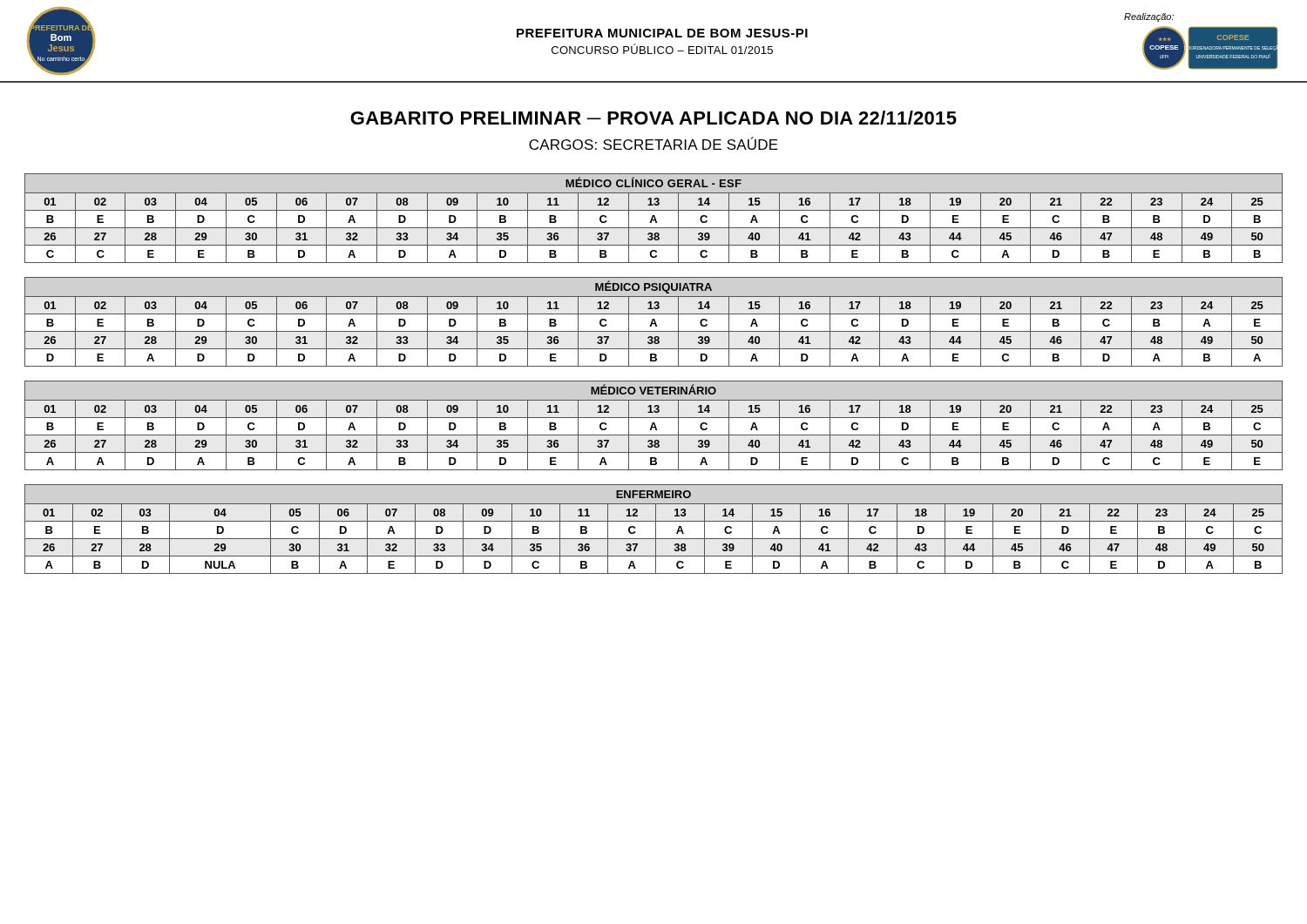Find the table that mentions "MÉDICO PSIQUIATRA"
Image resolution: width=1307 pixels, height=924 pixels.
point(654,322)
